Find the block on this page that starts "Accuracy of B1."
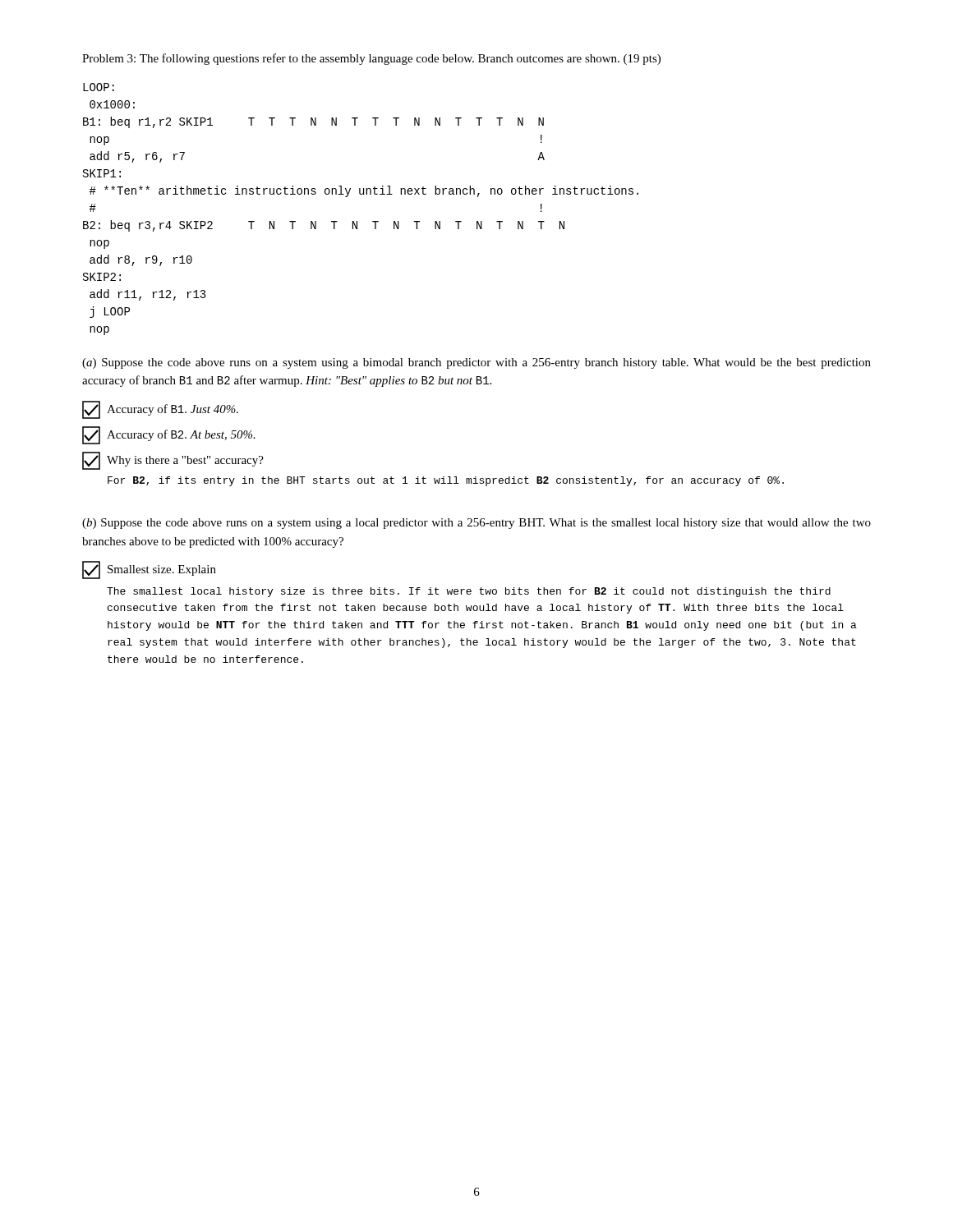 [x=161, y=409]
